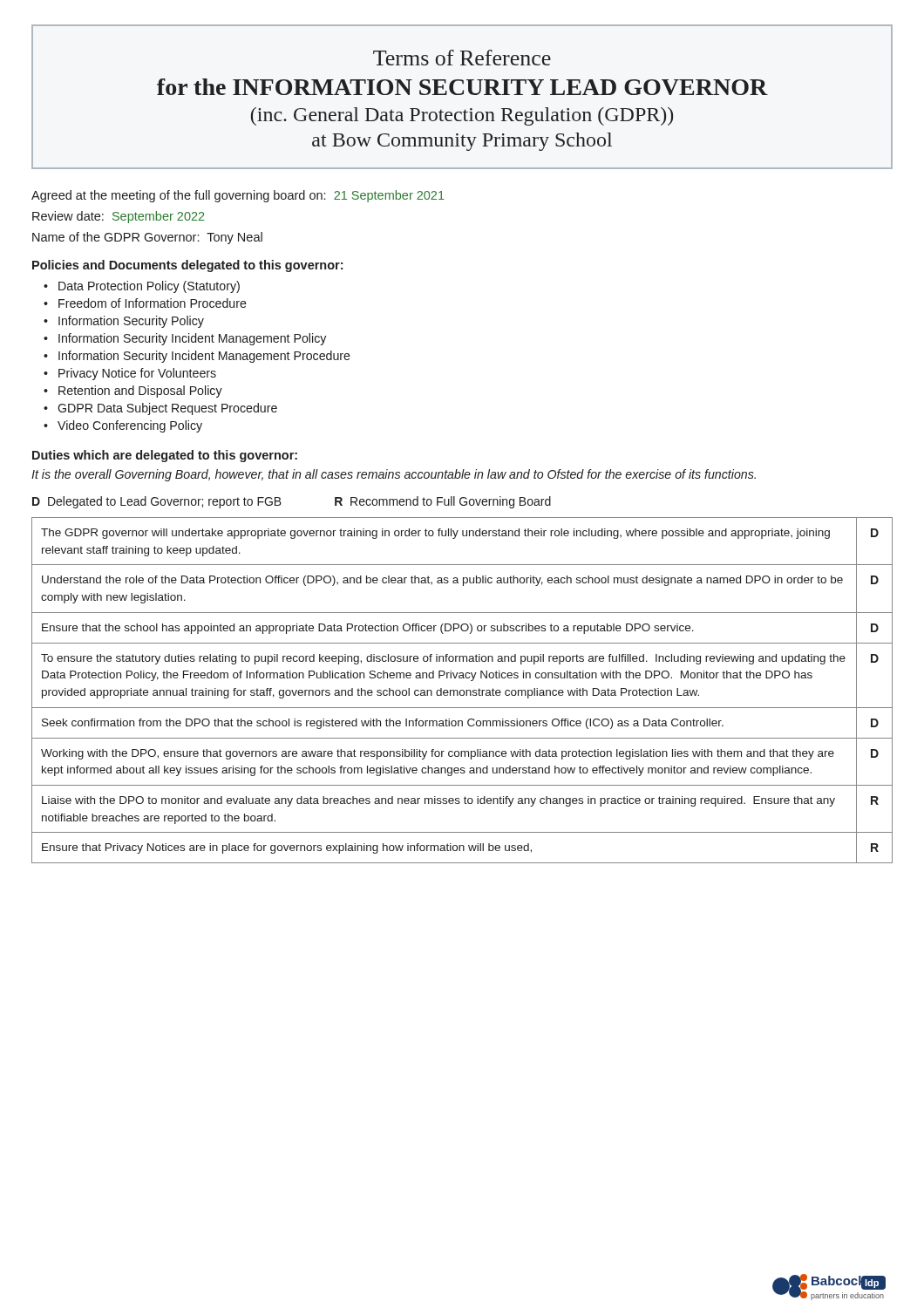Find the block on this page that starts "Name of the GDPR Governor:"
This screenshot has width=924, height=1308.
coord(147,237)
